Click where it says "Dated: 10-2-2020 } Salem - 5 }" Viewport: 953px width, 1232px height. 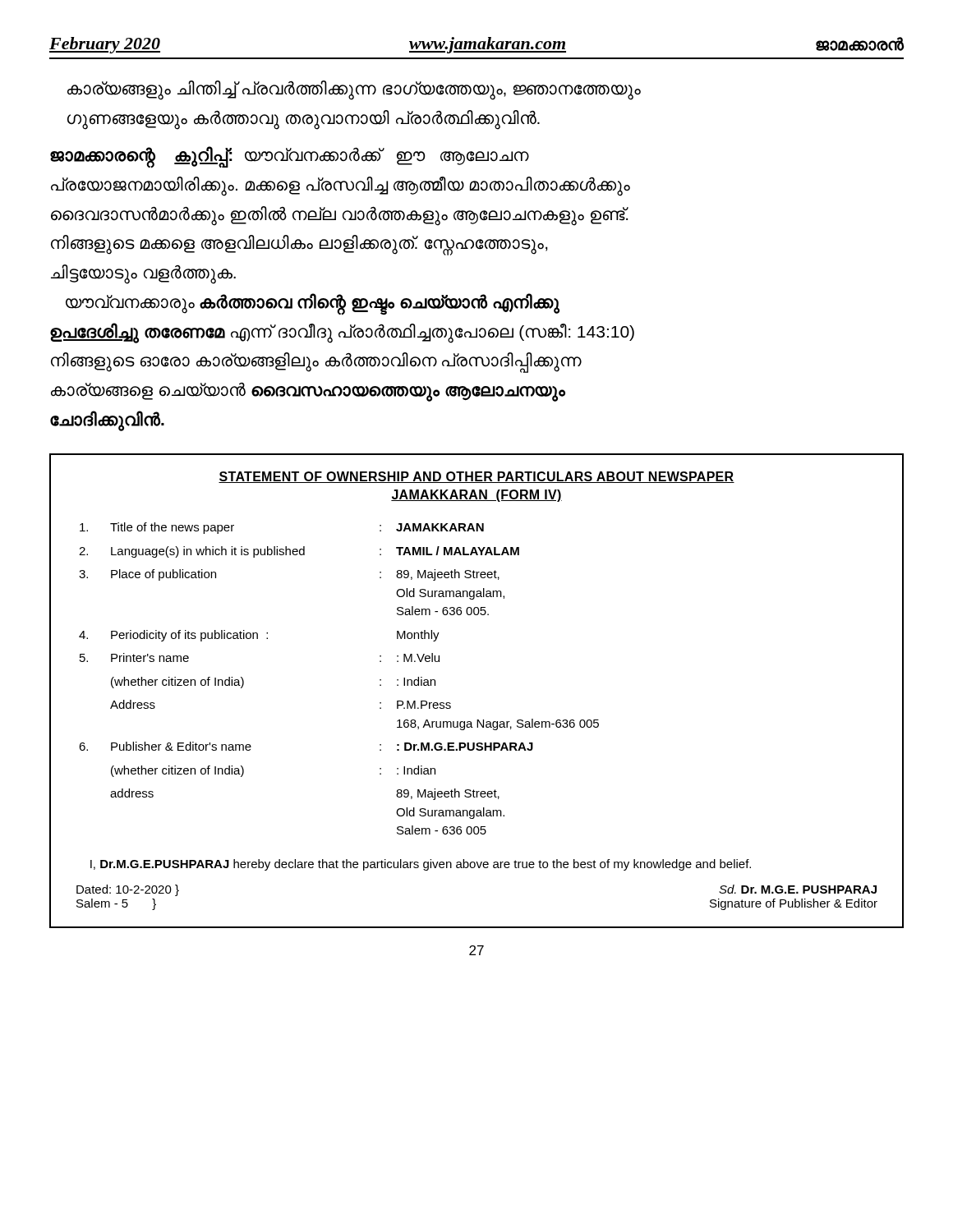coord(127,896)
